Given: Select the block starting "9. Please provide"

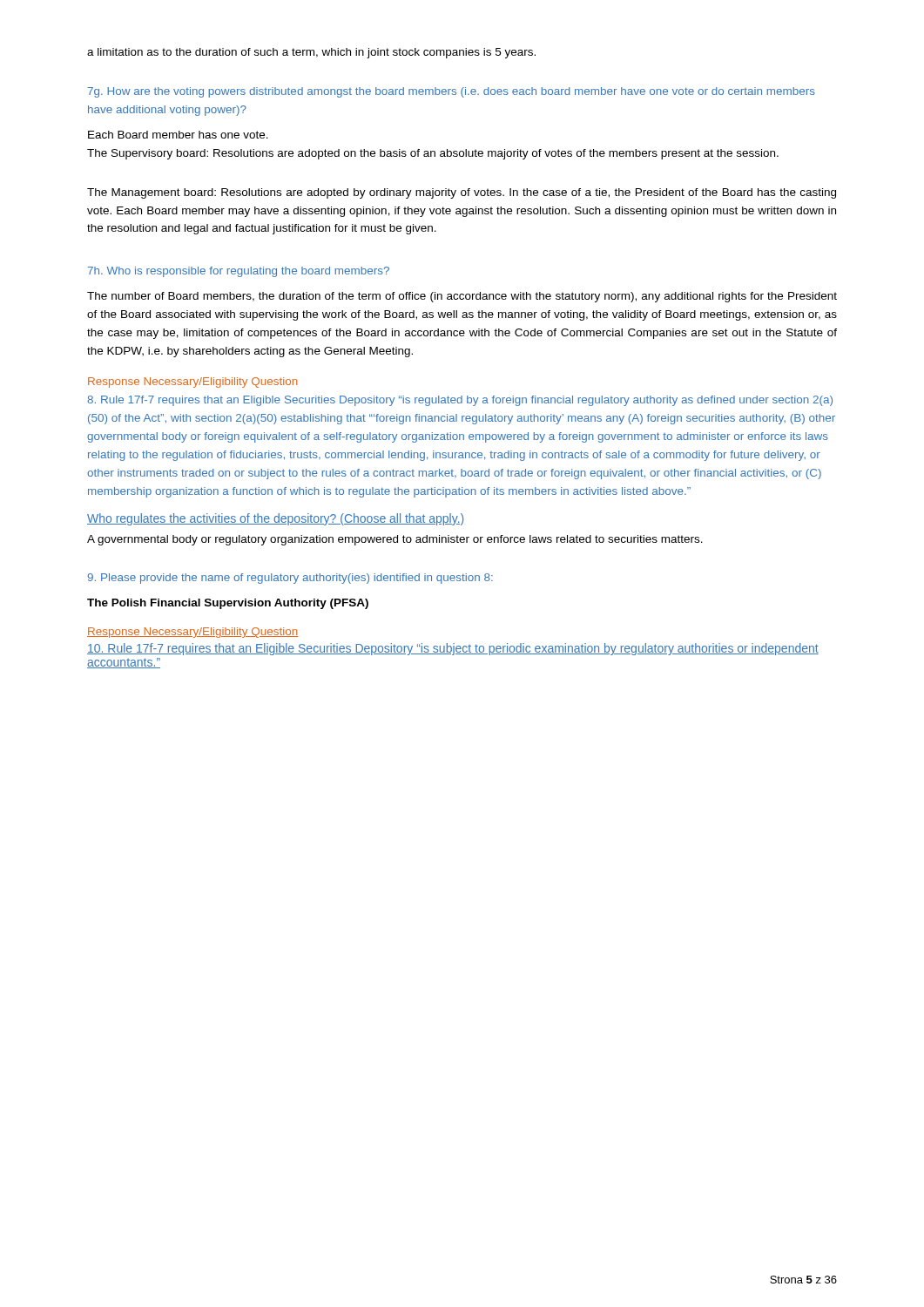Looking at the screenshot, I should (x=290, y=578).
